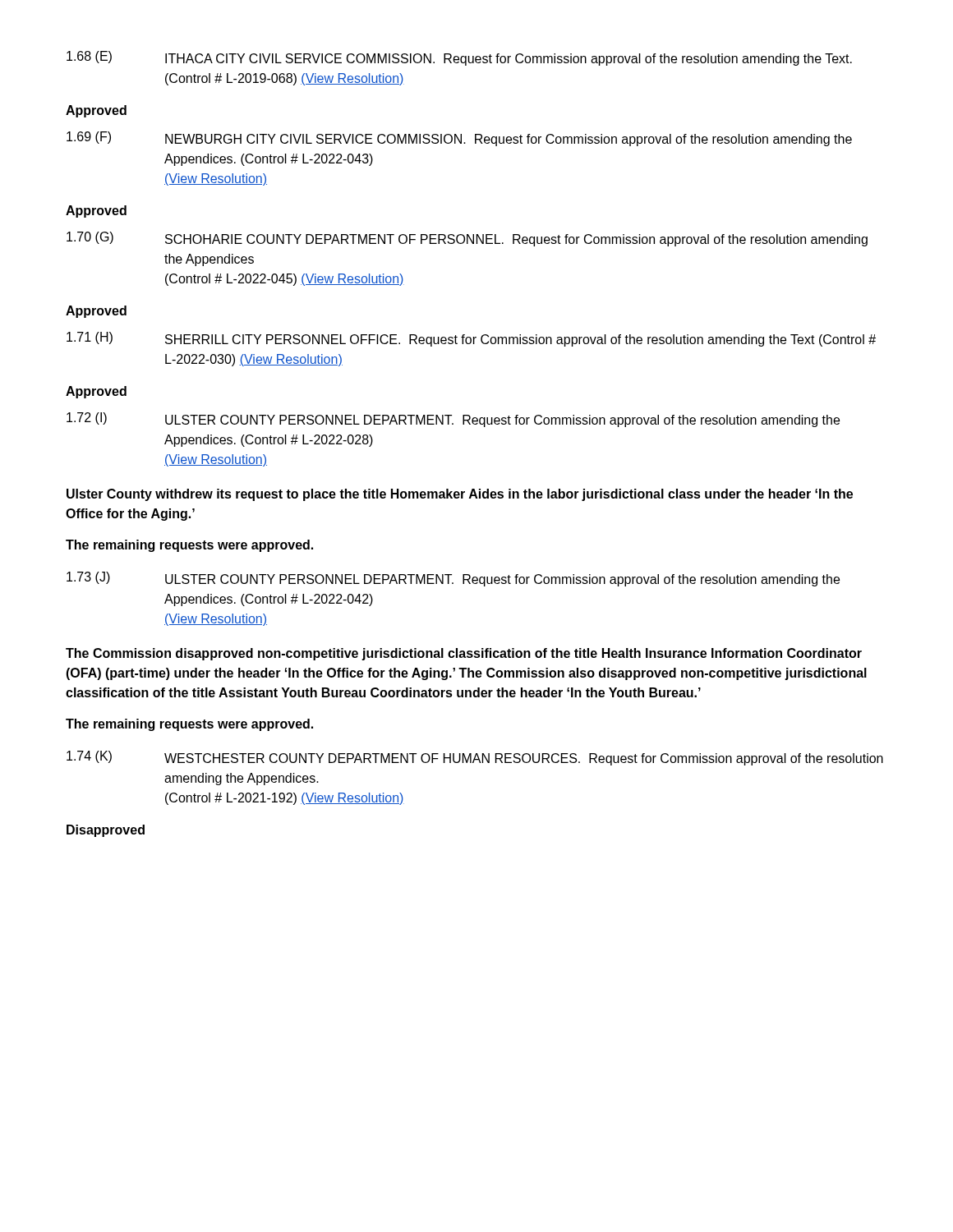Viewport: 953px width, 1232px height.
Task: Find the text block starting "71 (H) SHERRILL CITY"
Action: [476, 350]
